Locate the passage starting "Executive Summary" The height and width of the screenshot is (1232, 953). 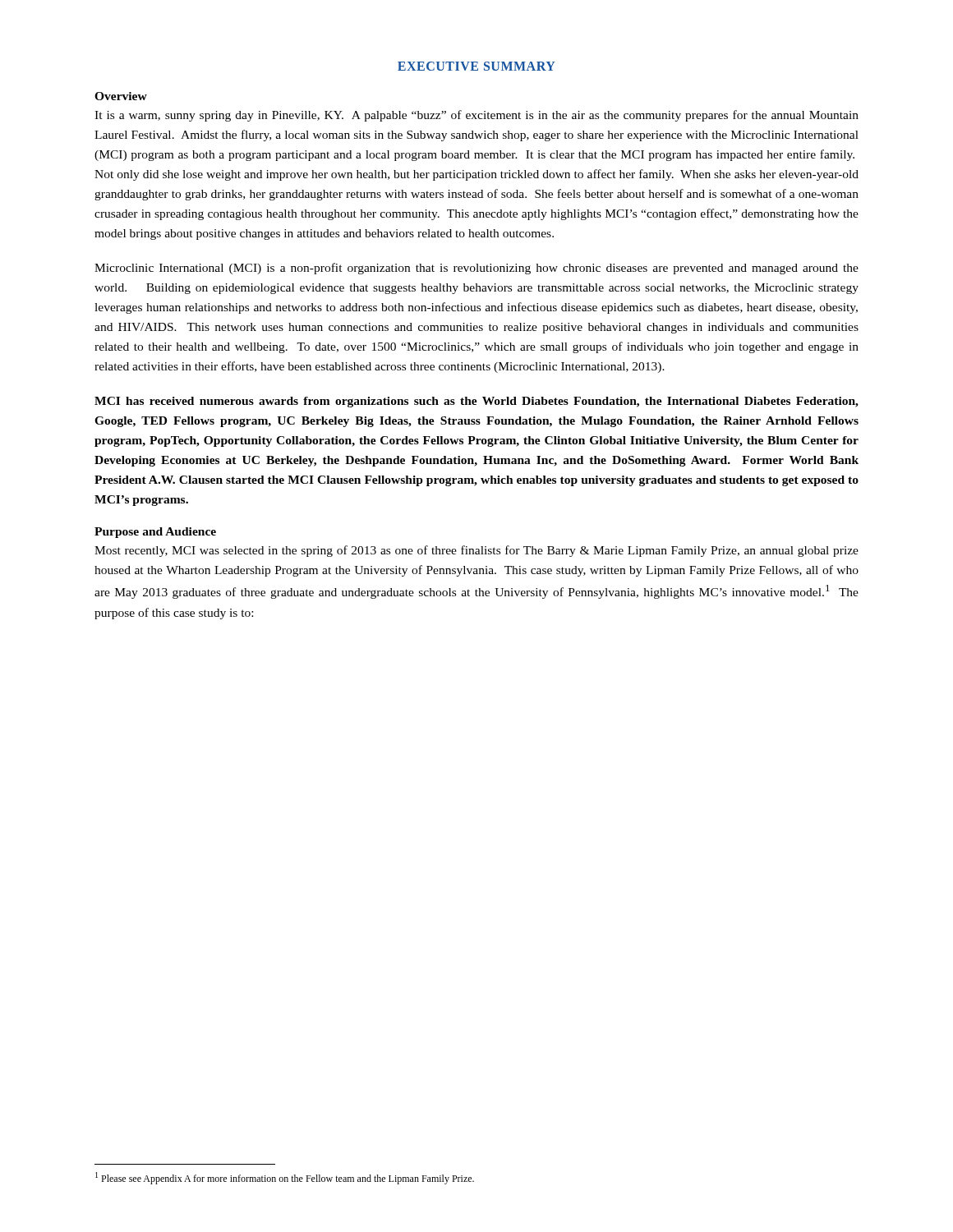(476, 66)
